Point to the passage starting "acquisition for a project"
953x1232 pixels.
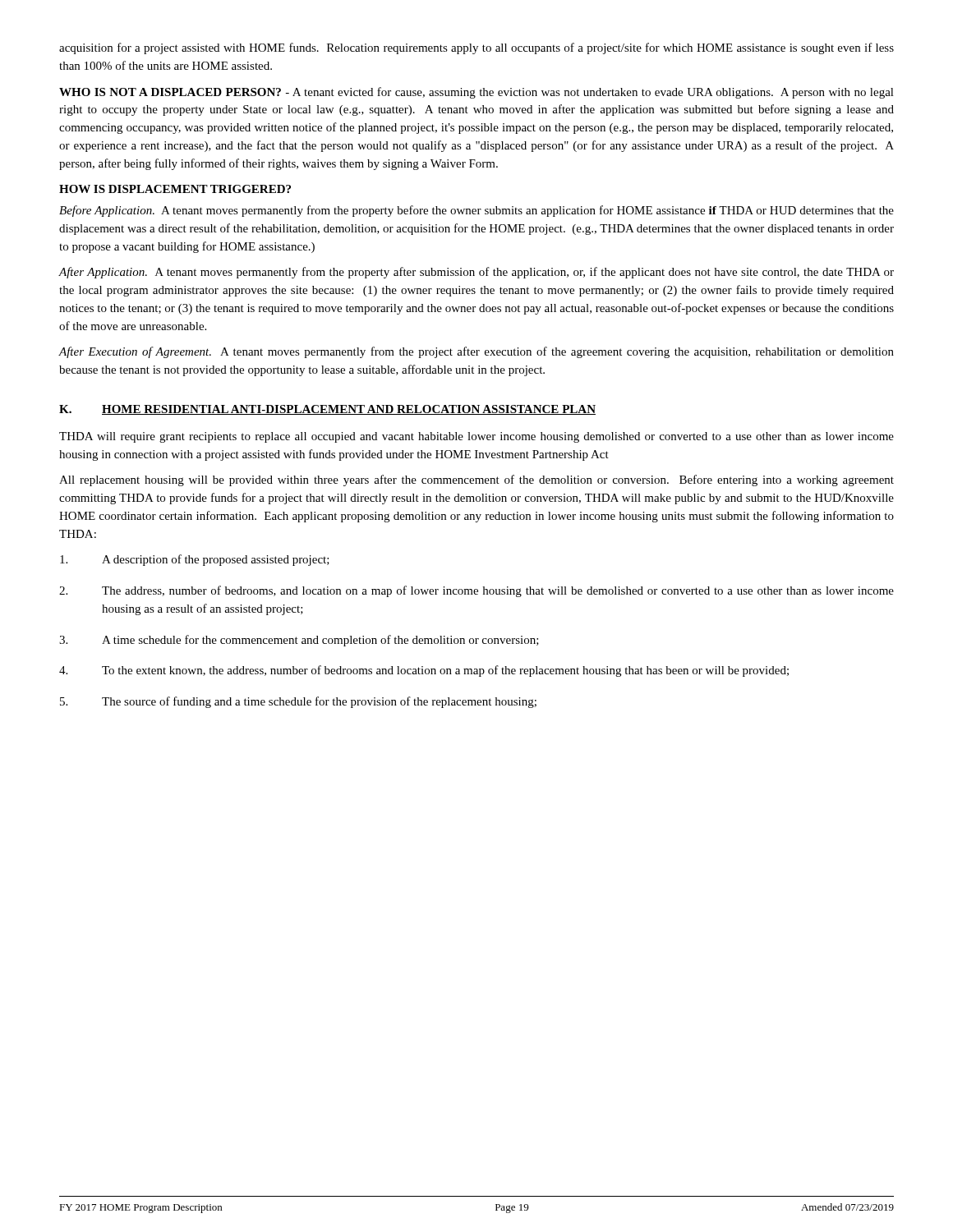[x=476, y=57]
